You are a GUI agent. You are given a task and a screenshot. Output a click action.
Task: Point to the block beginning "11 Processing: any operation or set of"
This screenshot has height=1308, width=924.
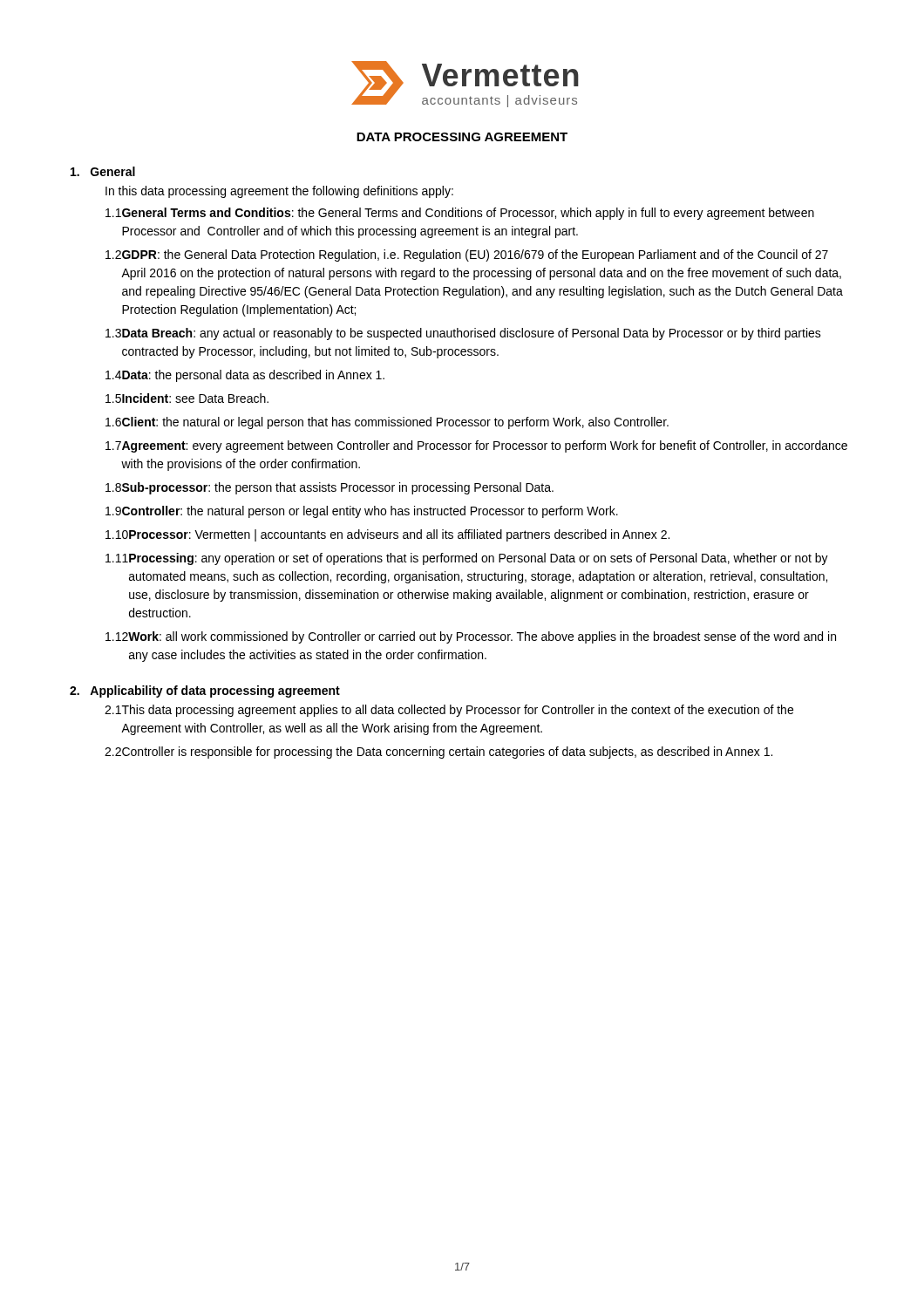[462, 586]
